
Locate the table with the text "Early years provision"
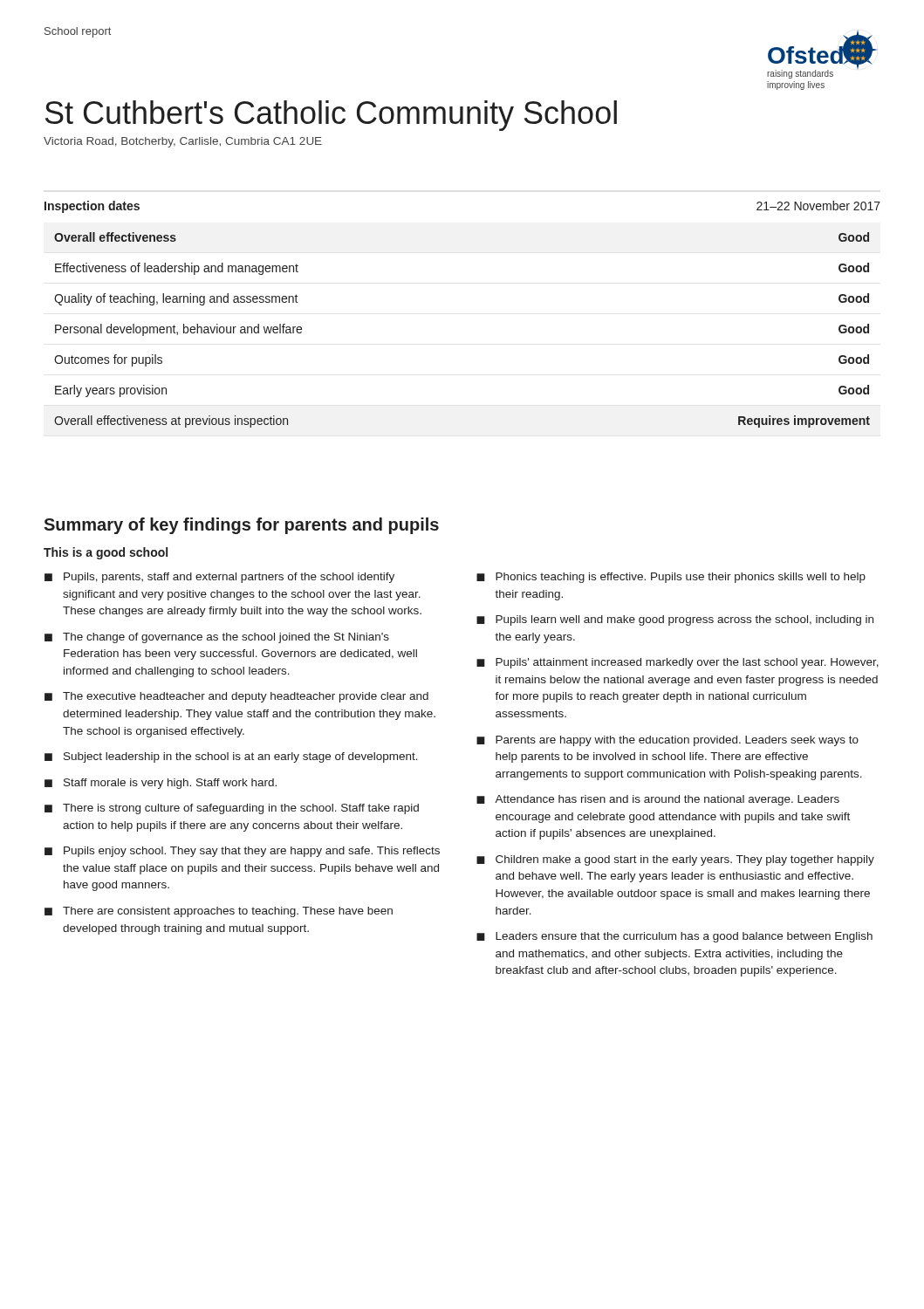tap(462, 329)
